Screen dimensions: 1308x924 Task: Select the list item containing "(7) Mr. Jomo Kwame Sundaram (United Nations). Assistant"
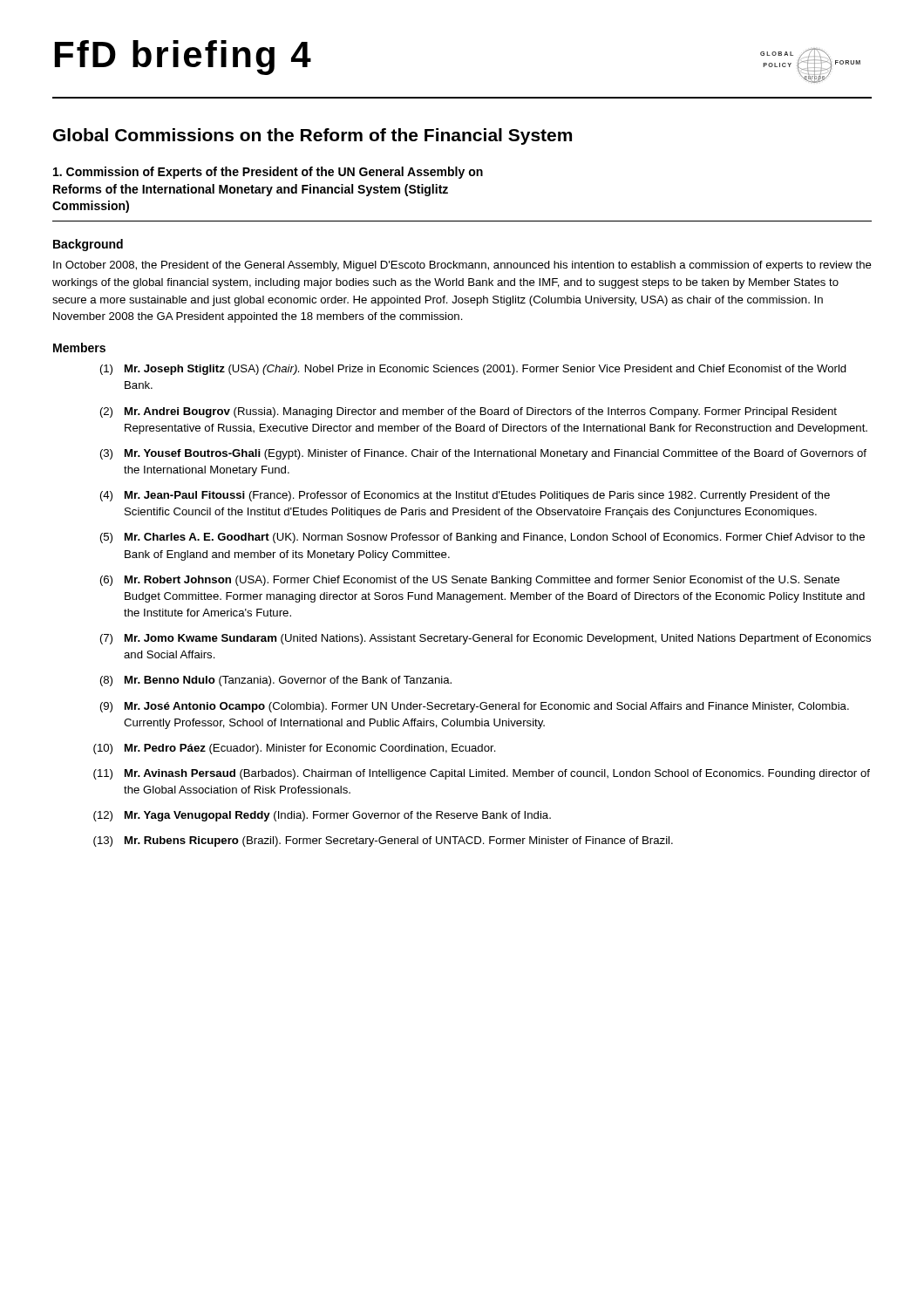462,646
